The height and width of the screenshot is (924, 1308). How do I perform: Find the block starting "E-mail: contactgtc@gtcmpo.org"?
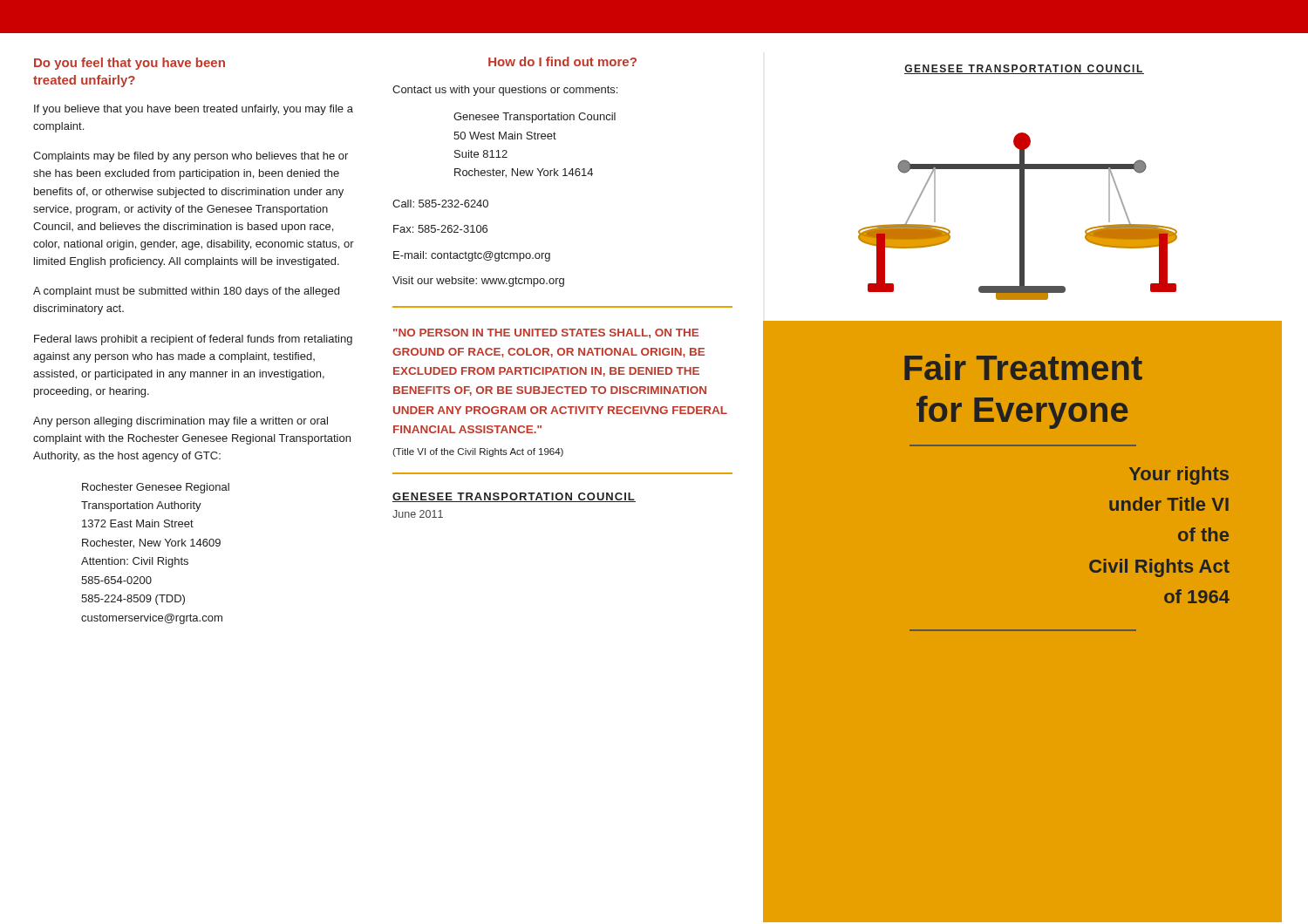pos(472,255)
